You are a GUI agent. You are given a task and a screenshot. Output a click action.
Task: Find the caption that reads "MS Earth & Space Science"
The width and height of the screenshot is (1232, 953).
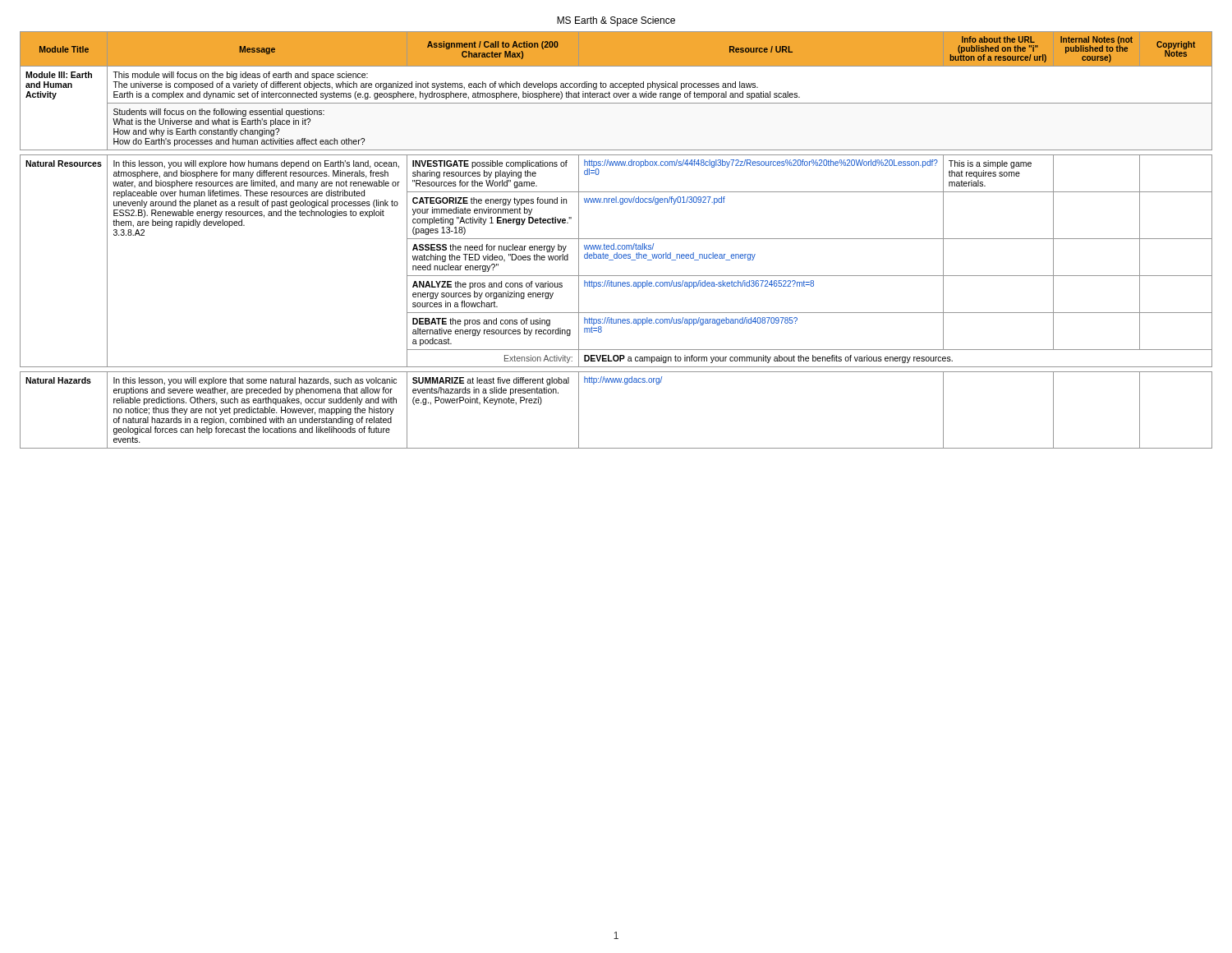coord(616,21)
